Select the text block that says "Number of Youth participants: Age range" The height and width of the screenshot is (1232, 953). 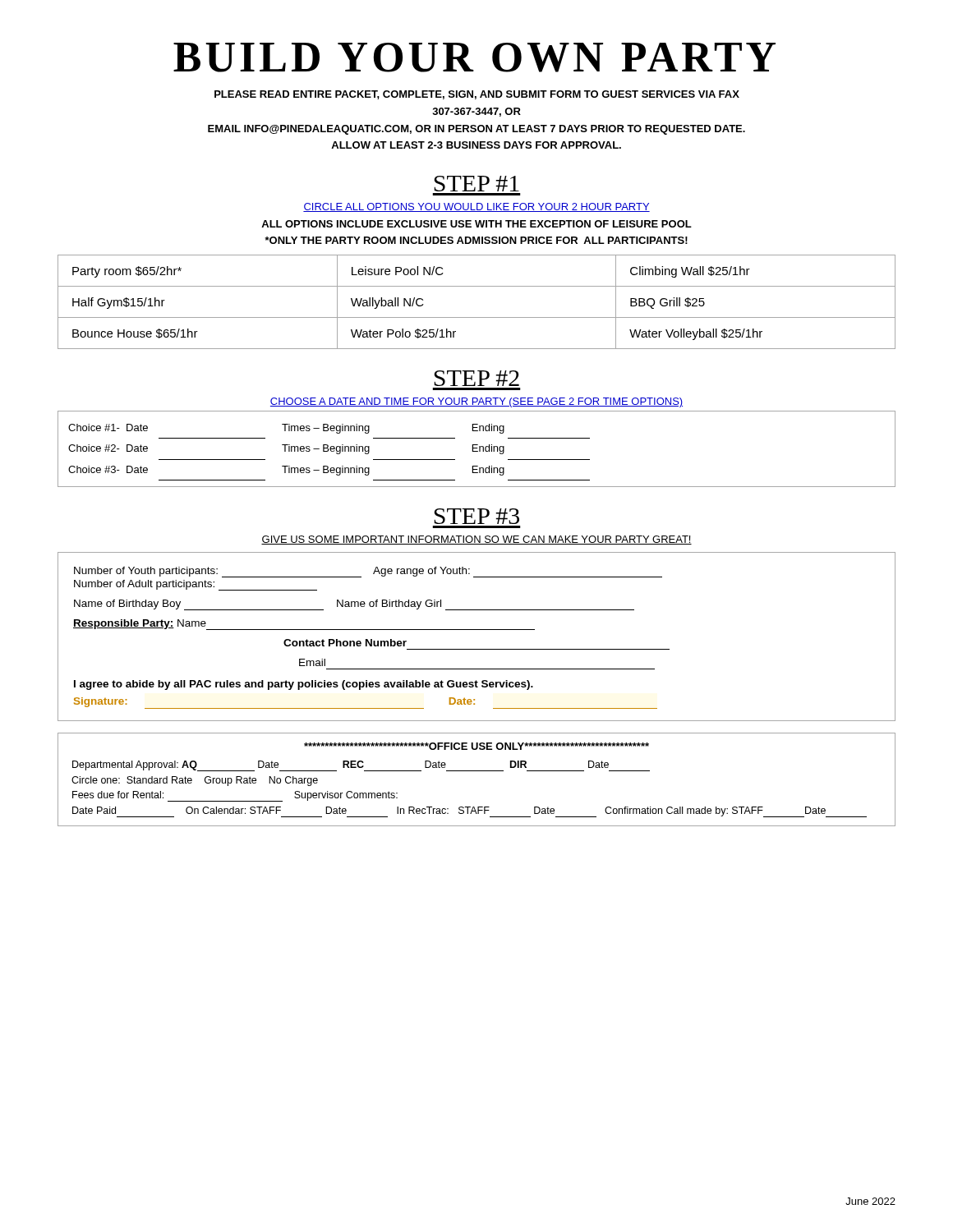pyautogui.click(x=476, y=637)
